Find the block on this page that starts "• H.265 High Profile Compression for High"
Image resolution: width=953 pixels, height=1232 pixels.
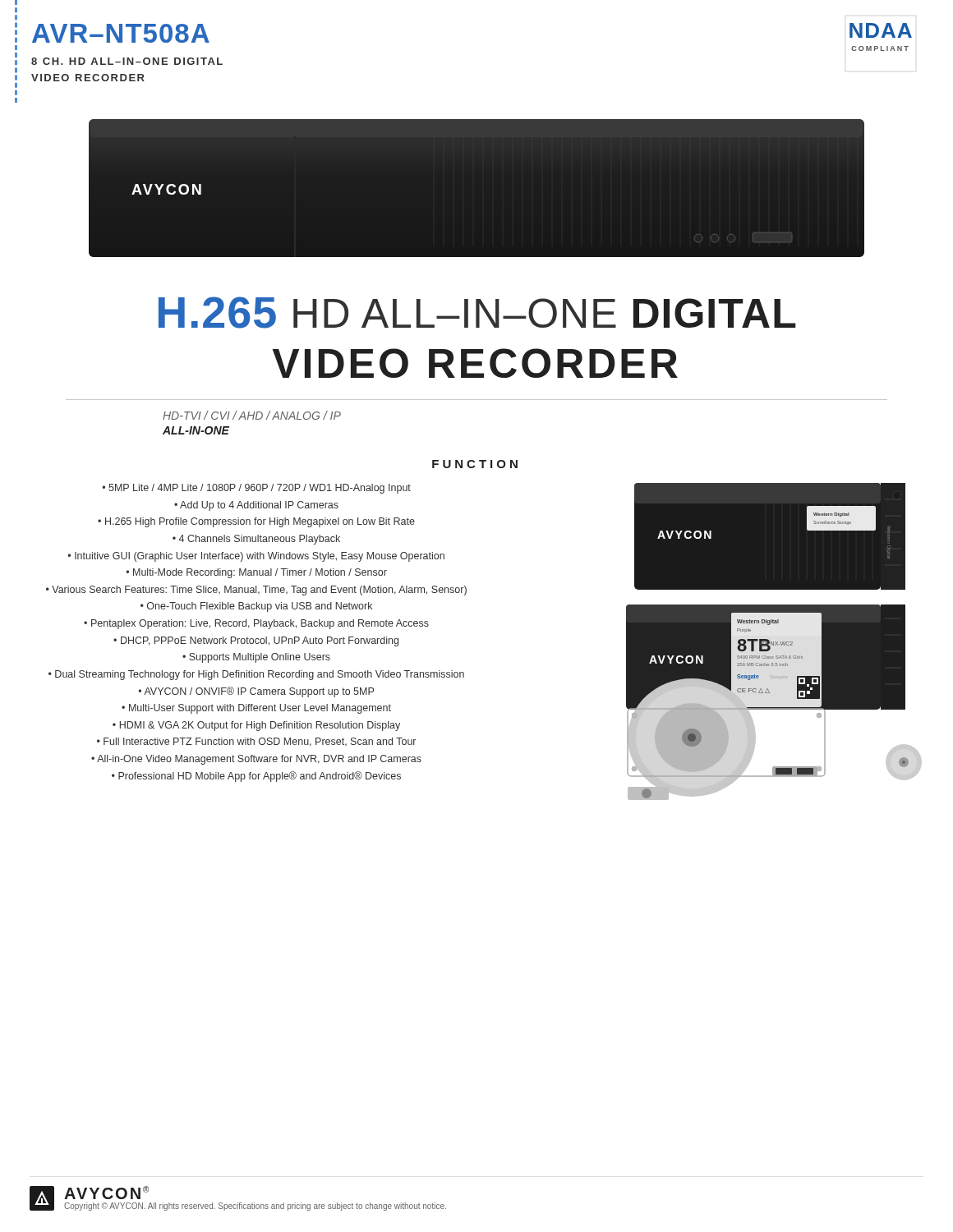[x=256, y=522]
